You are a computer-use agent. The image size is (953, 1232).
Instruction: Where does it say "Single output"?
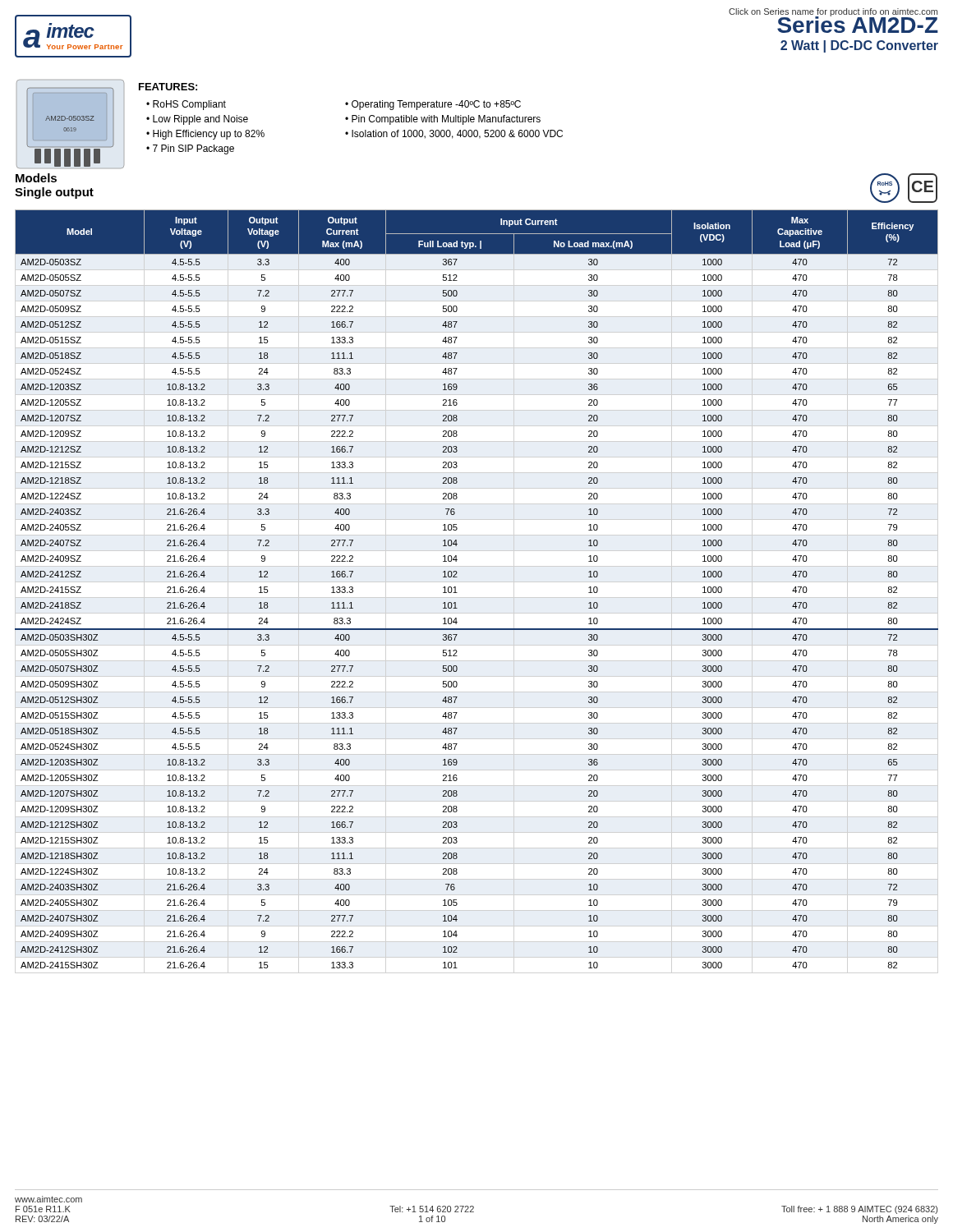[54, 192]
